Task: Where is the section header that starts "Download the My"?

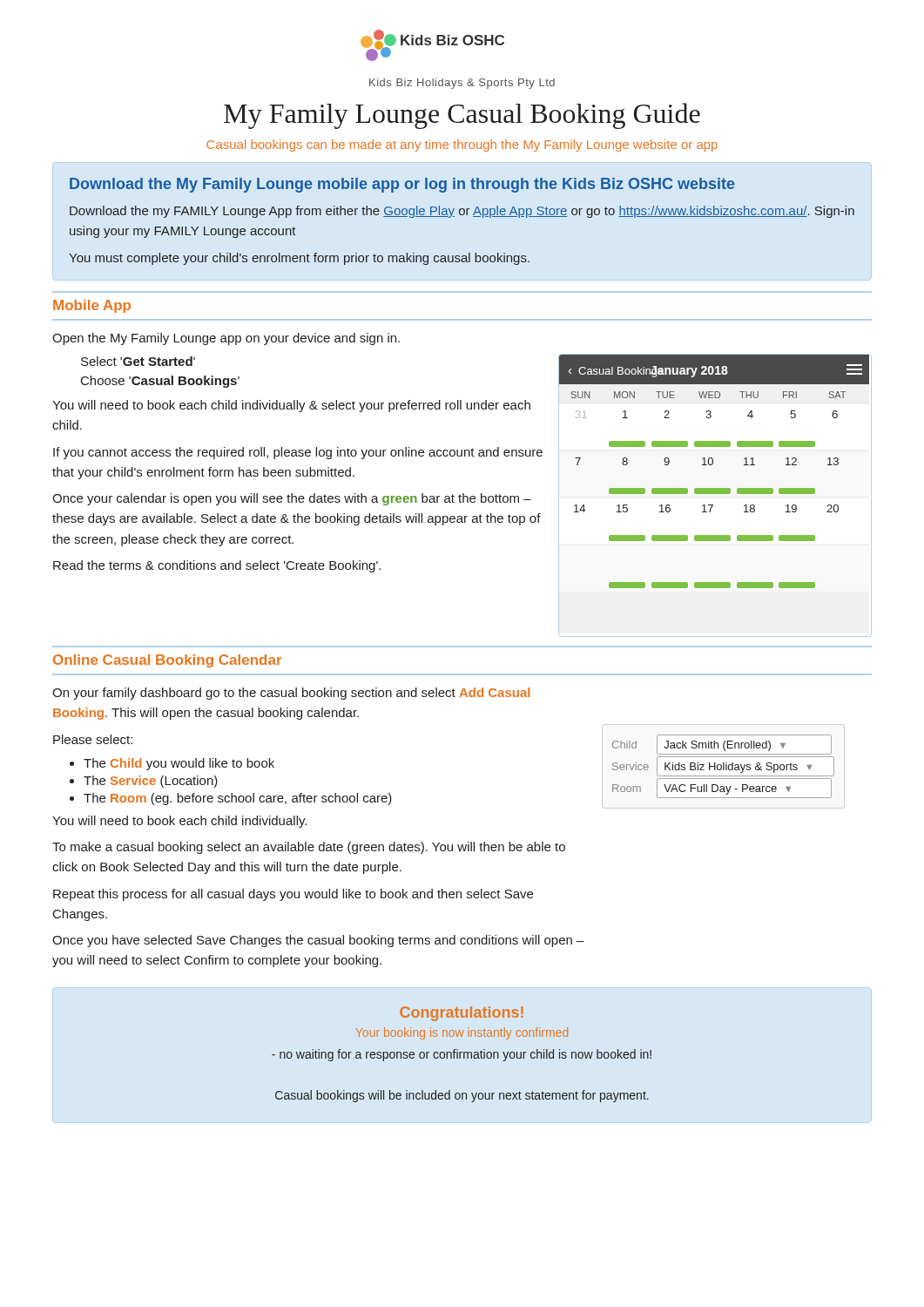Action: click(462, 221)
